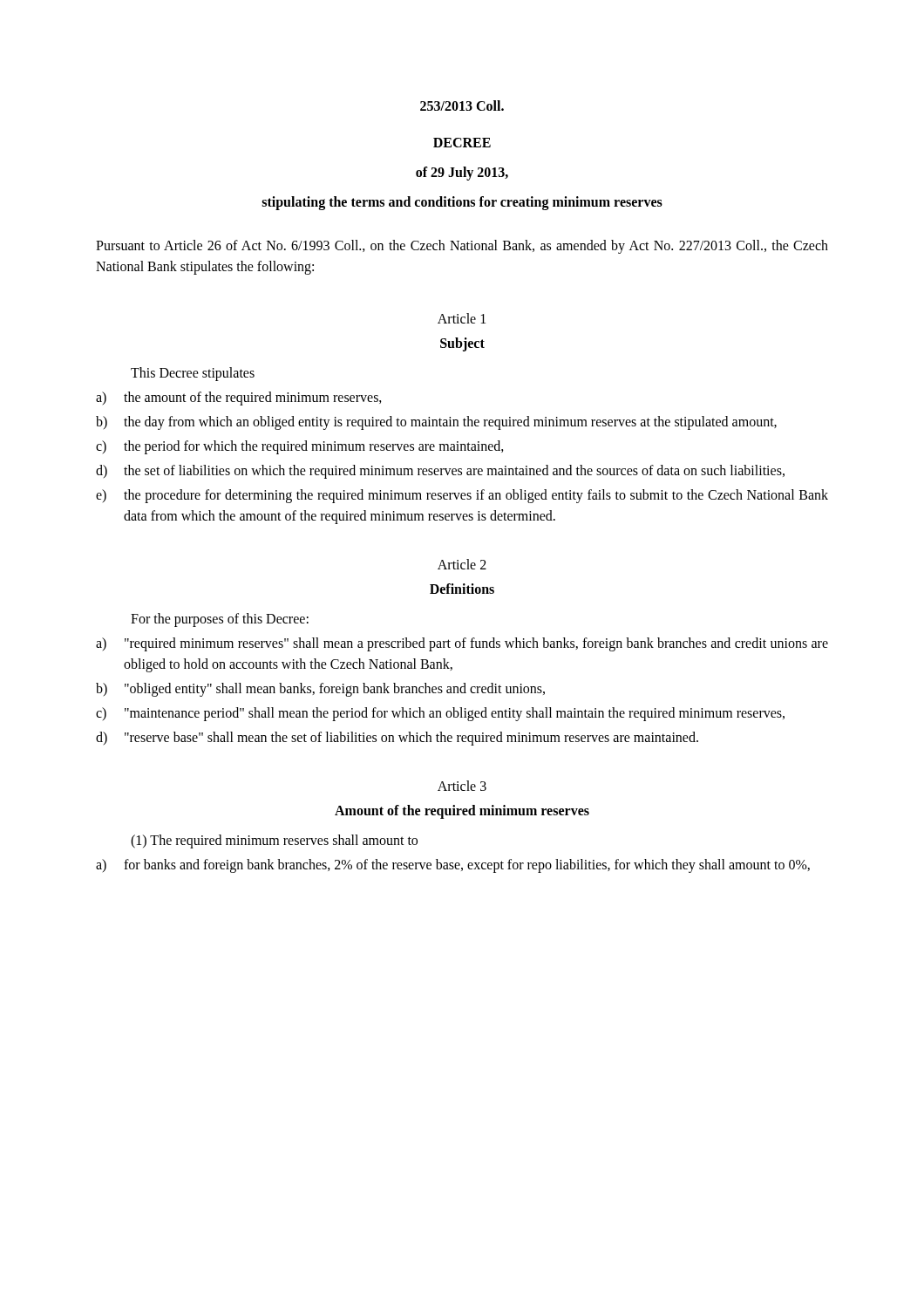This screenshot has width=924, height=1308.
Task: Locate the text that reads "For the purposes of this Decree:"
Action: point(220,619)
